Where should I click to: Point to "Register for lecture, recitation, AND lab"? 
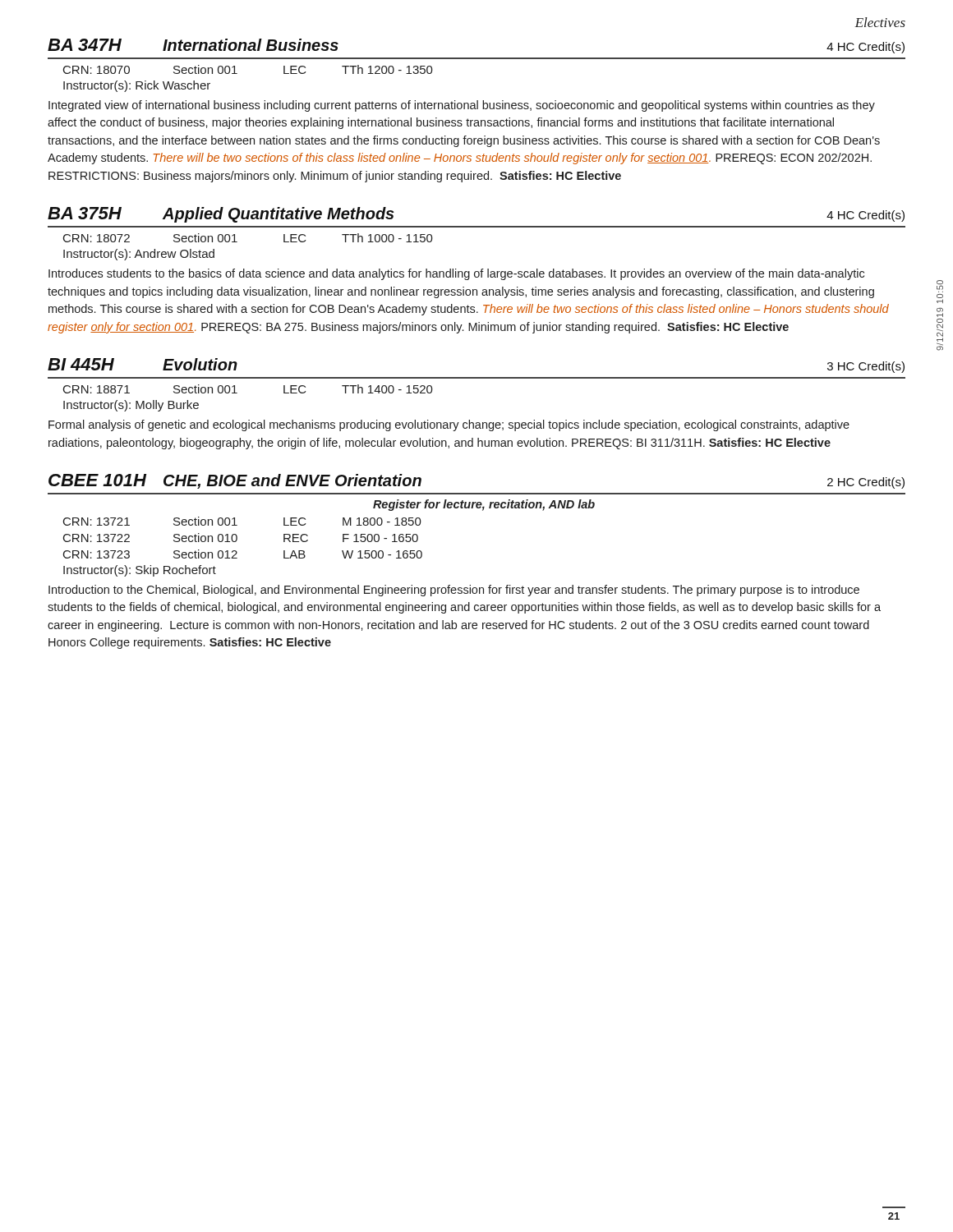(x=484, y=504)
